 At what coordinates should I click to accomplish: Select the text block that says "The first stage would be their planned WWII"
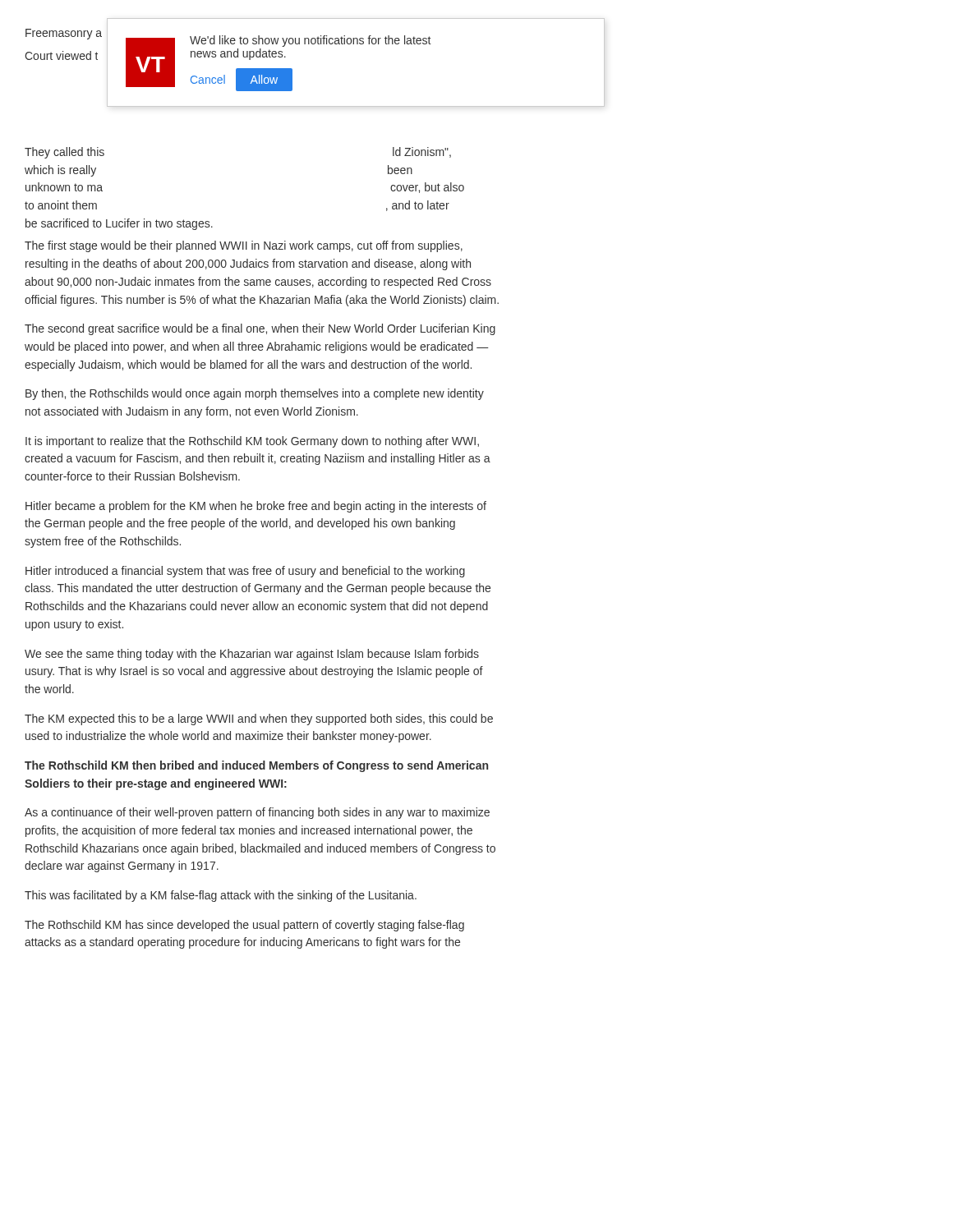pos(262,273)
